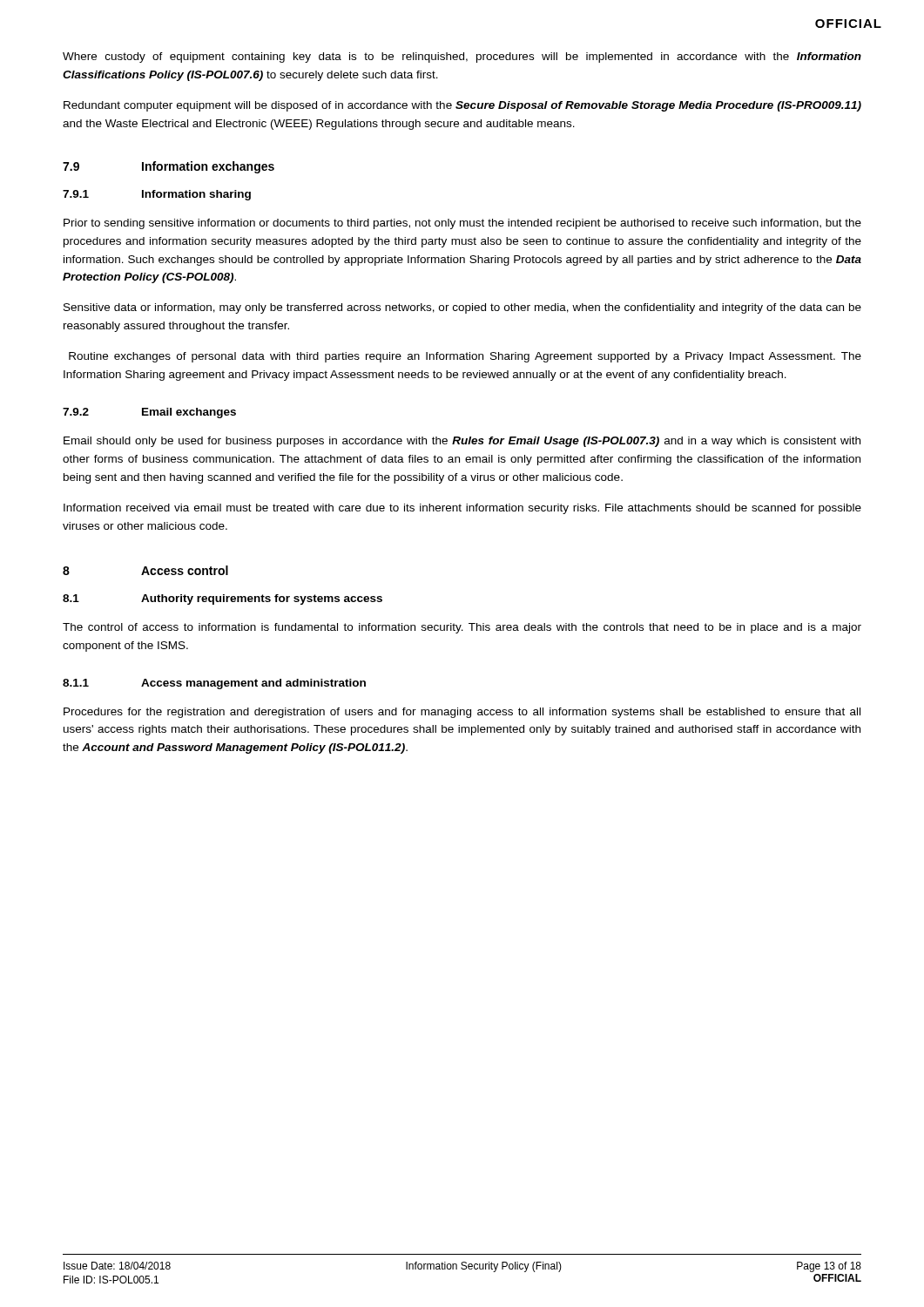This screenshot has height=1307, width=924.
Task: Locate the element starting "7.9.1 Information sharing"
Action: 157,194
